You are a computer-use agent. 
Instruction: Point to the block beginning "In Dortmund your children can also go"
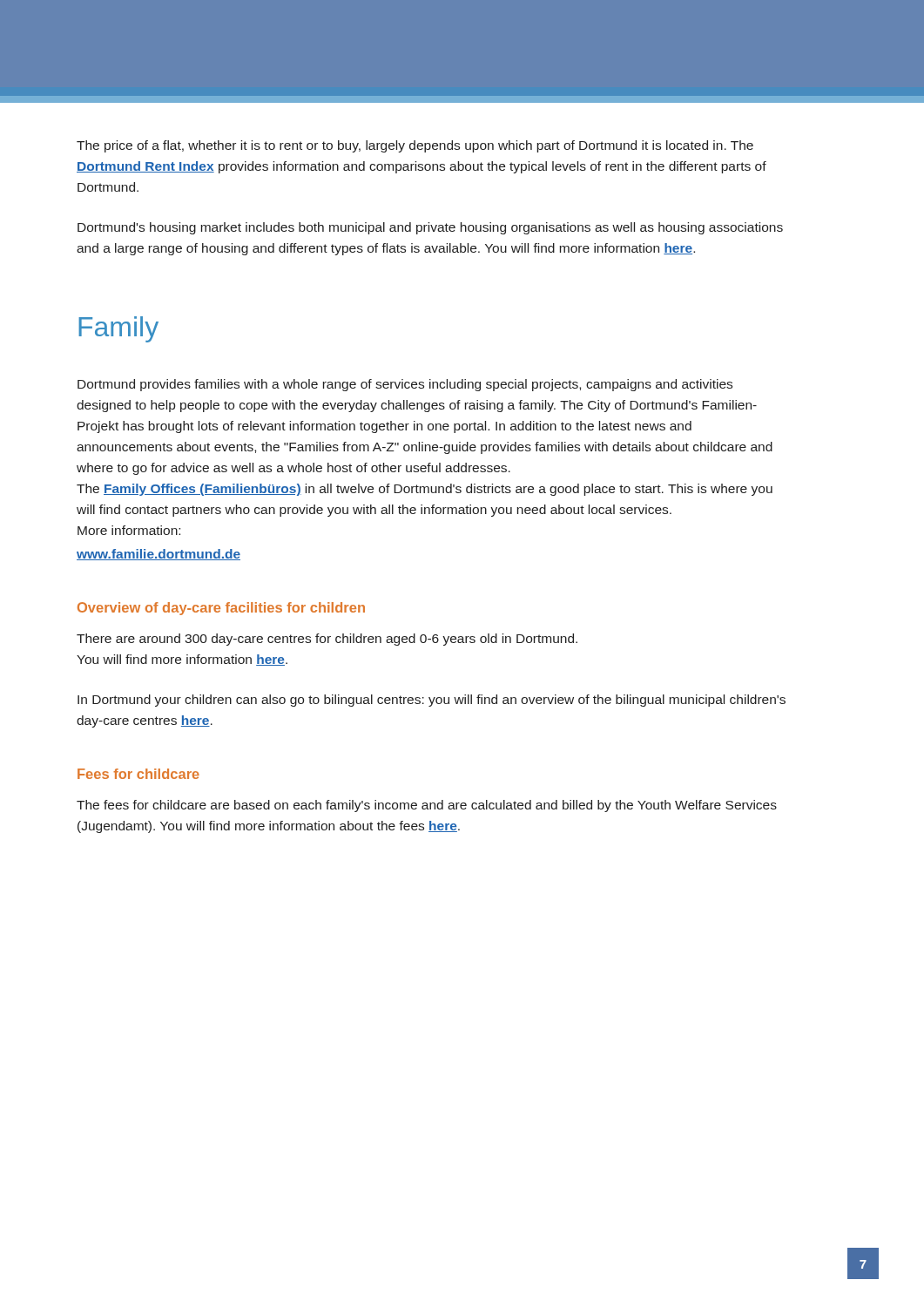pyautogui.click(x=431, y=710)
